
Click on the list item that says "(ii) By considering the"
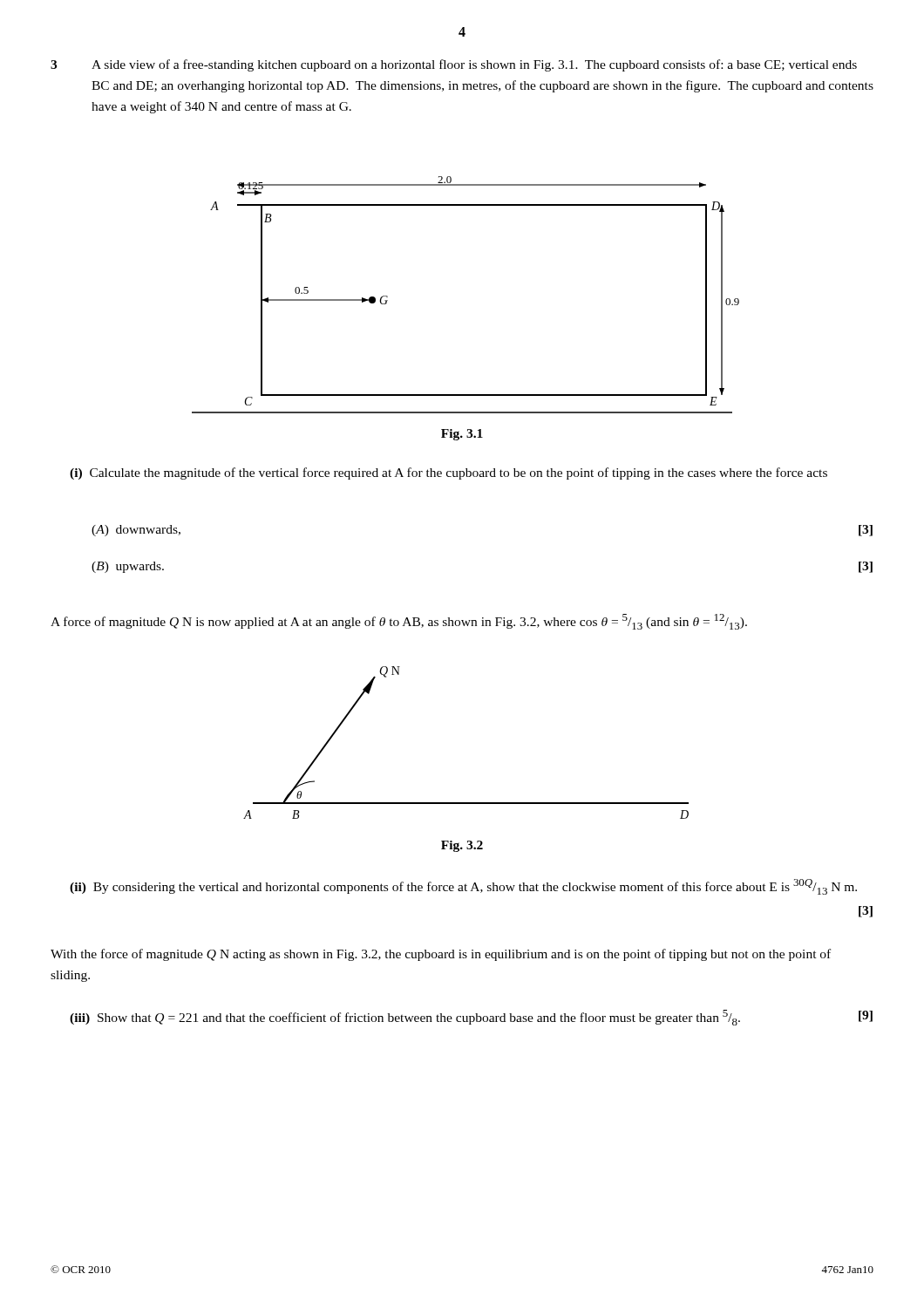tap(472, 898)
